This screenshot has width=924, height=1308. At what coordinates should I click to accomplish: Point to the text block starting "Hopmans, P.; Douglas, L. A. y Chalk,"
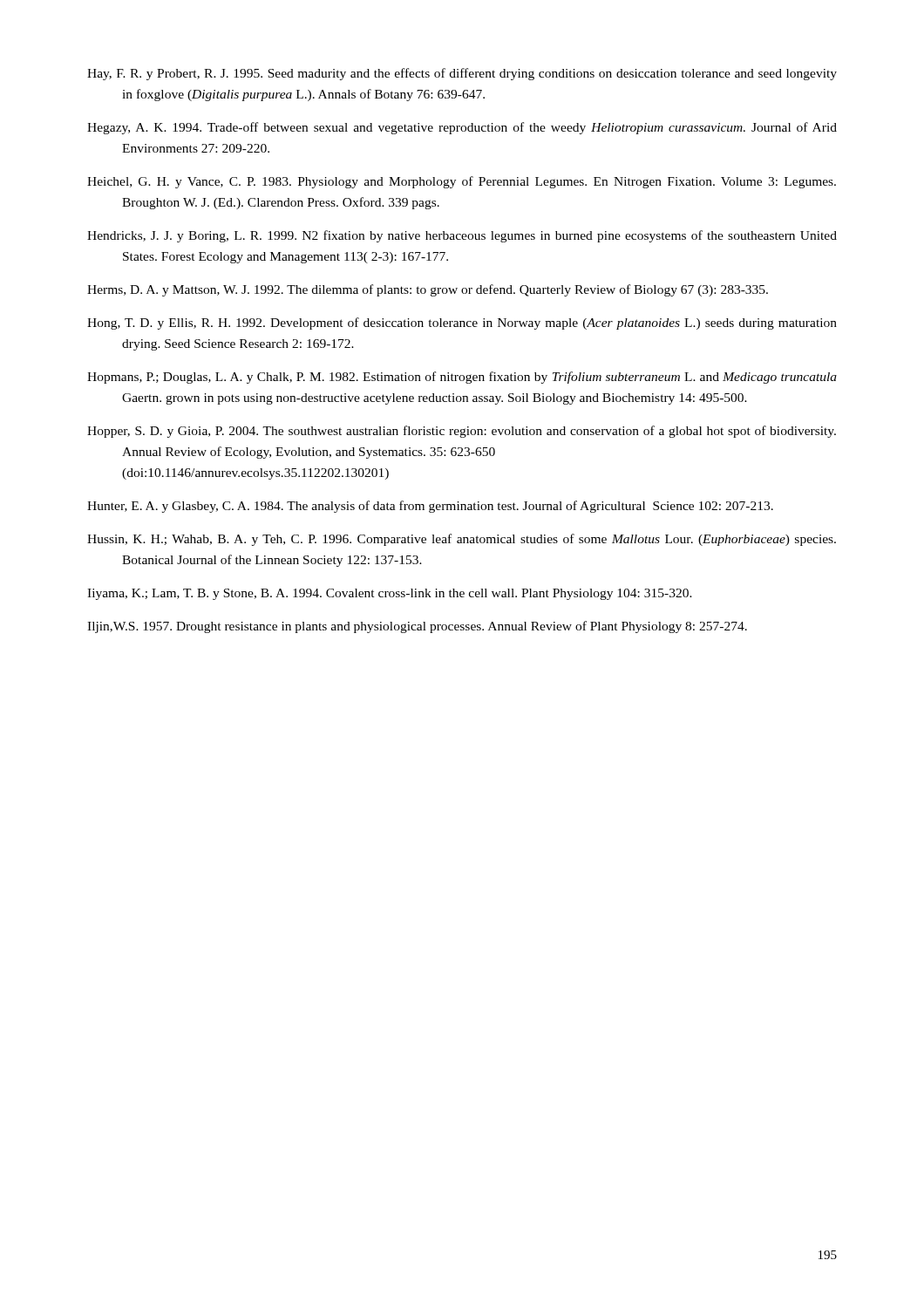point(462,387)
